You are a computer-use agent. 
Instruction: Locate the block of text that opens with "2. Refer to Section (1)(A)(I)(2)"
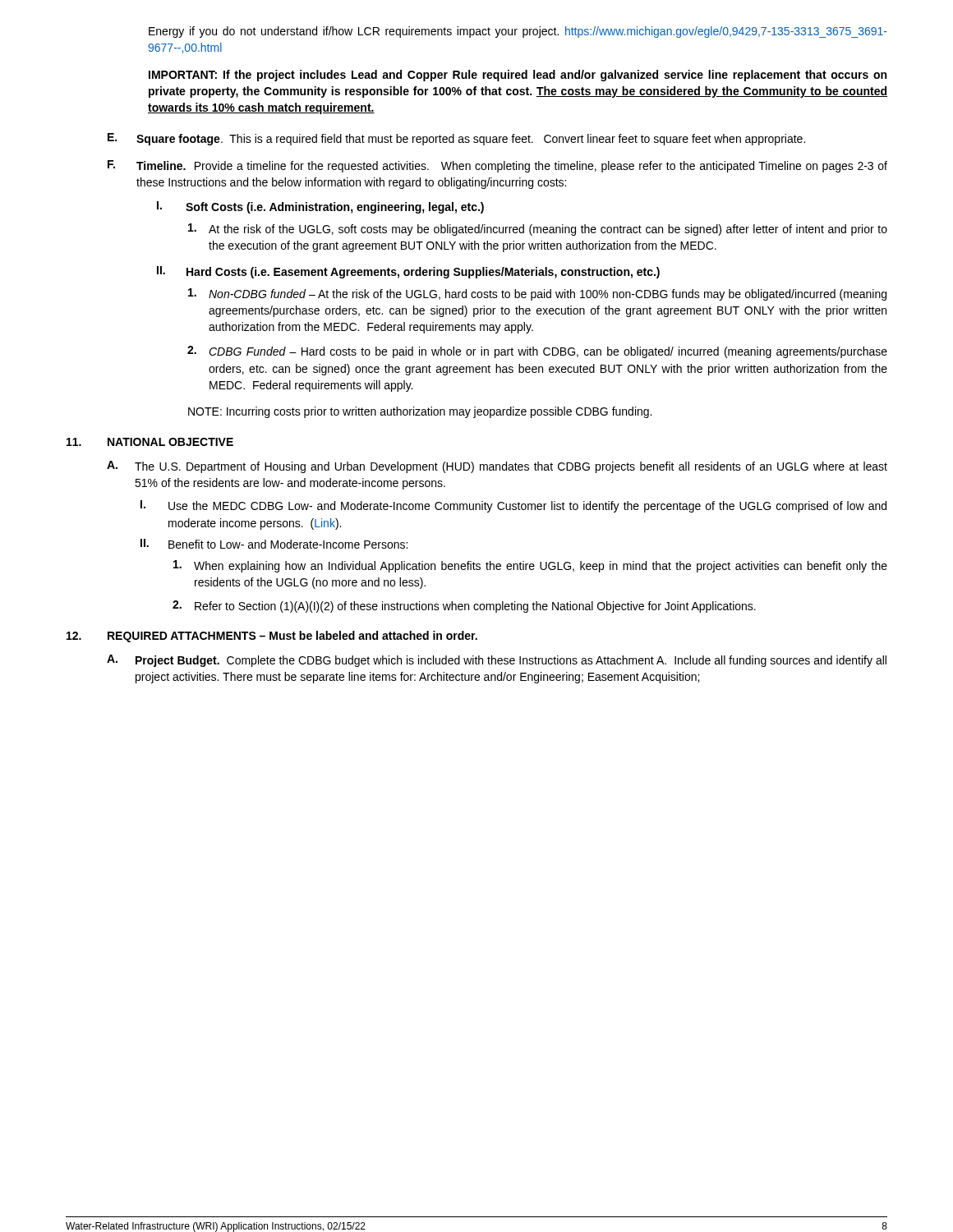coord(530,606)
